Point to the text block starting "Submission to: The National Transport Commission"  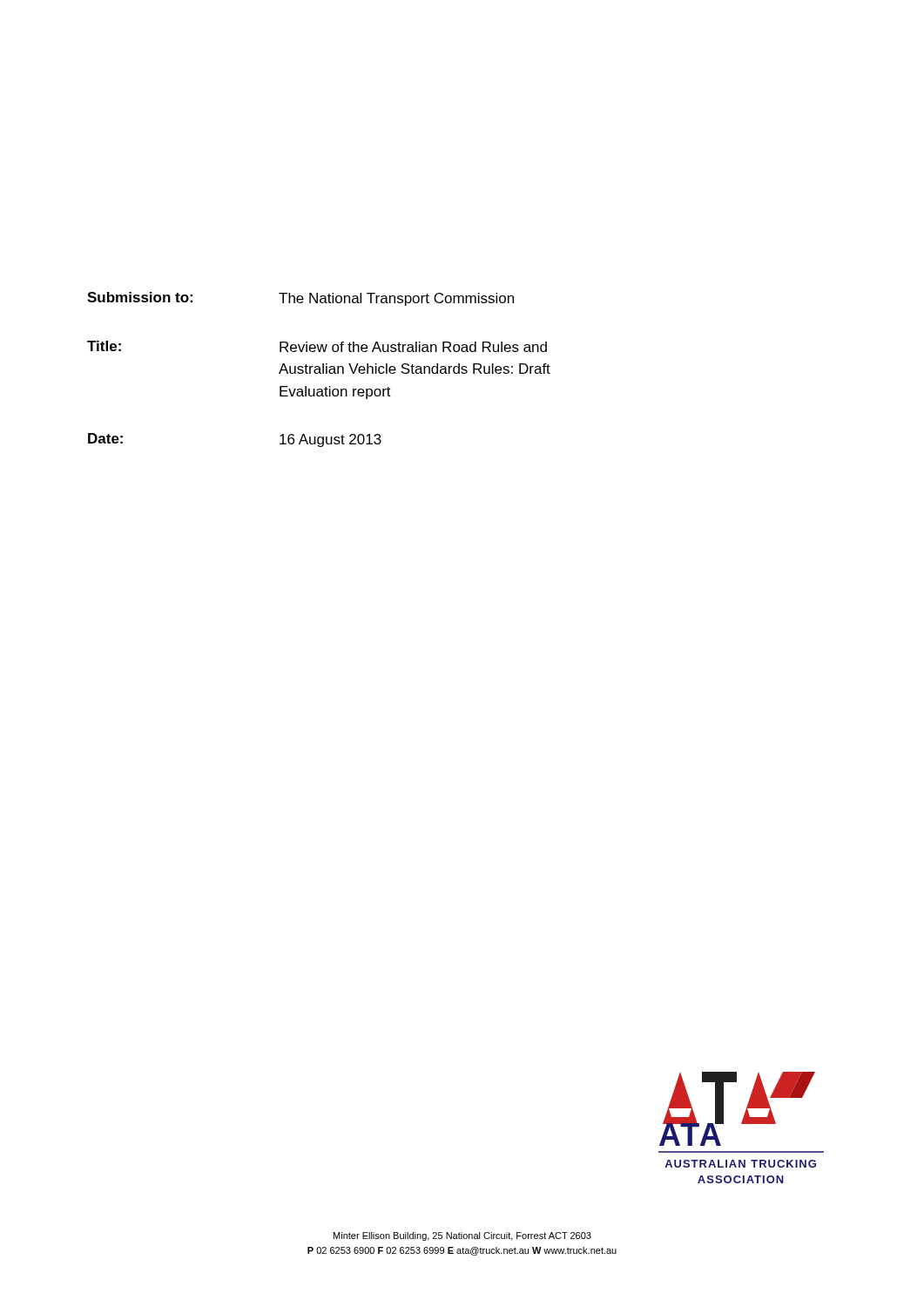[301, 299]
